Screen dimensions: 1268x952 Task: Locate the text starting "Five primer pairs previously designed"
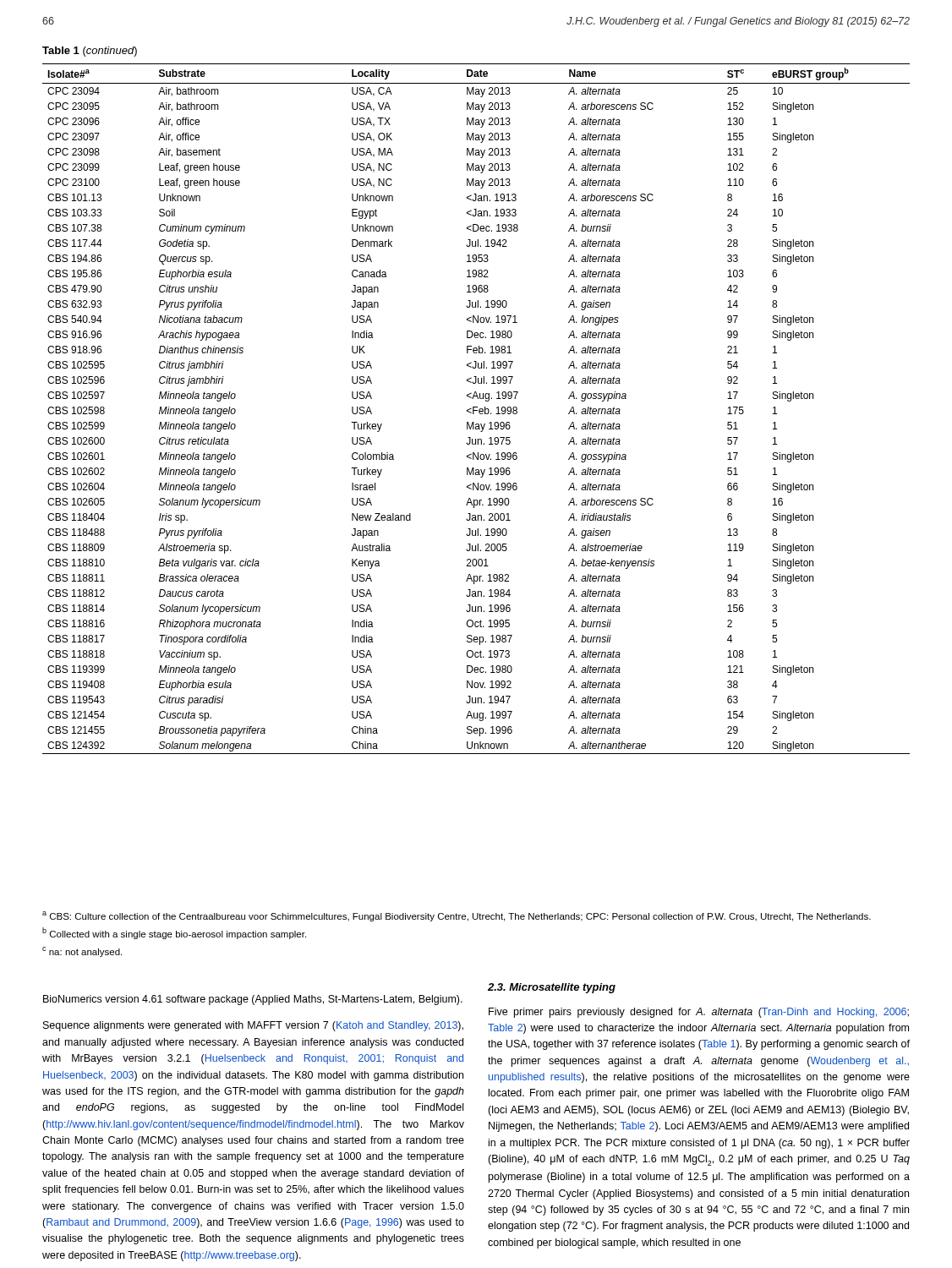pos(699,1128)
